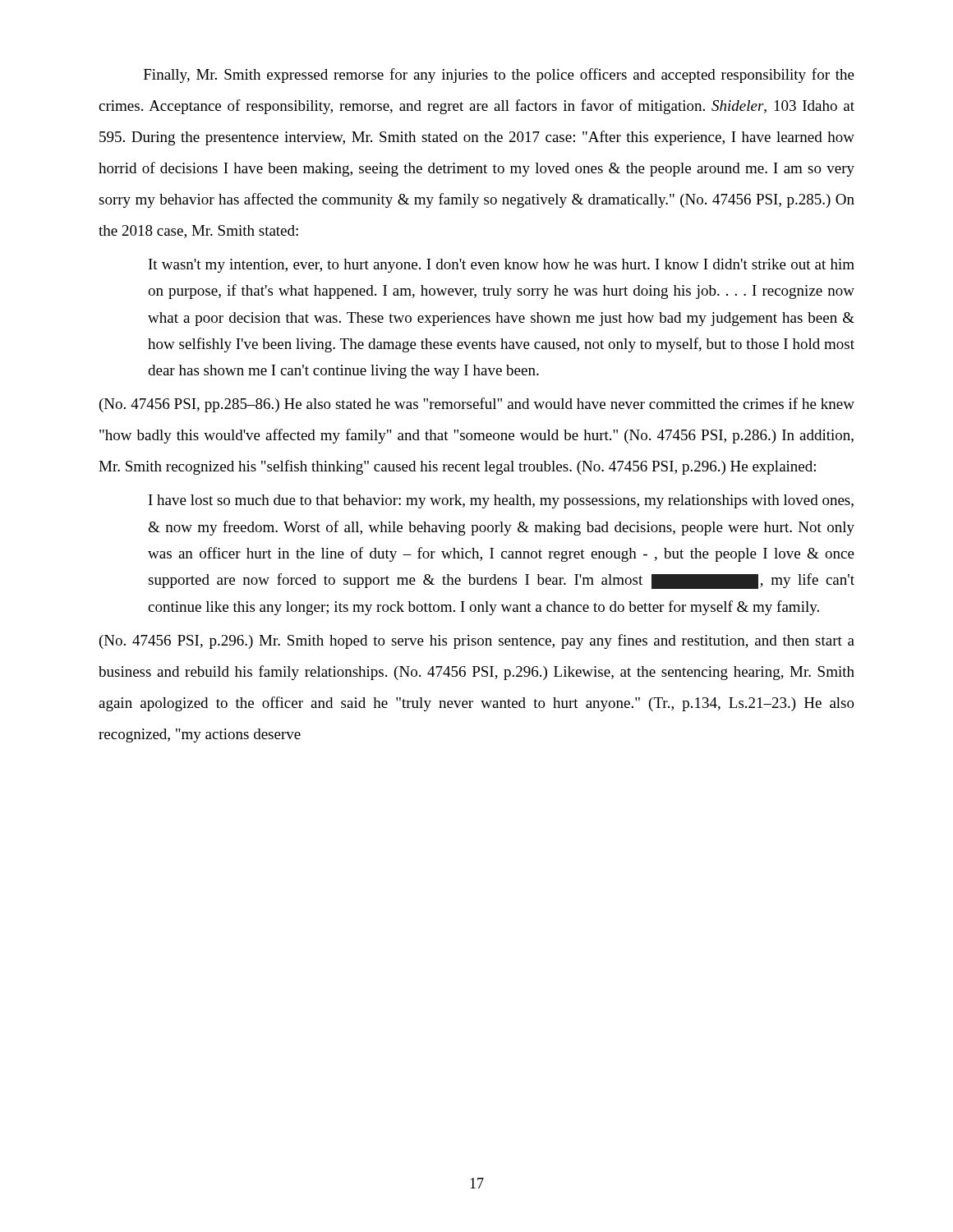Image resolution: width=953 pixels, height=1232 pixels.
Task: Point to the block beginning "I have lost so much due to that"
Action: [x=501, y=553]
